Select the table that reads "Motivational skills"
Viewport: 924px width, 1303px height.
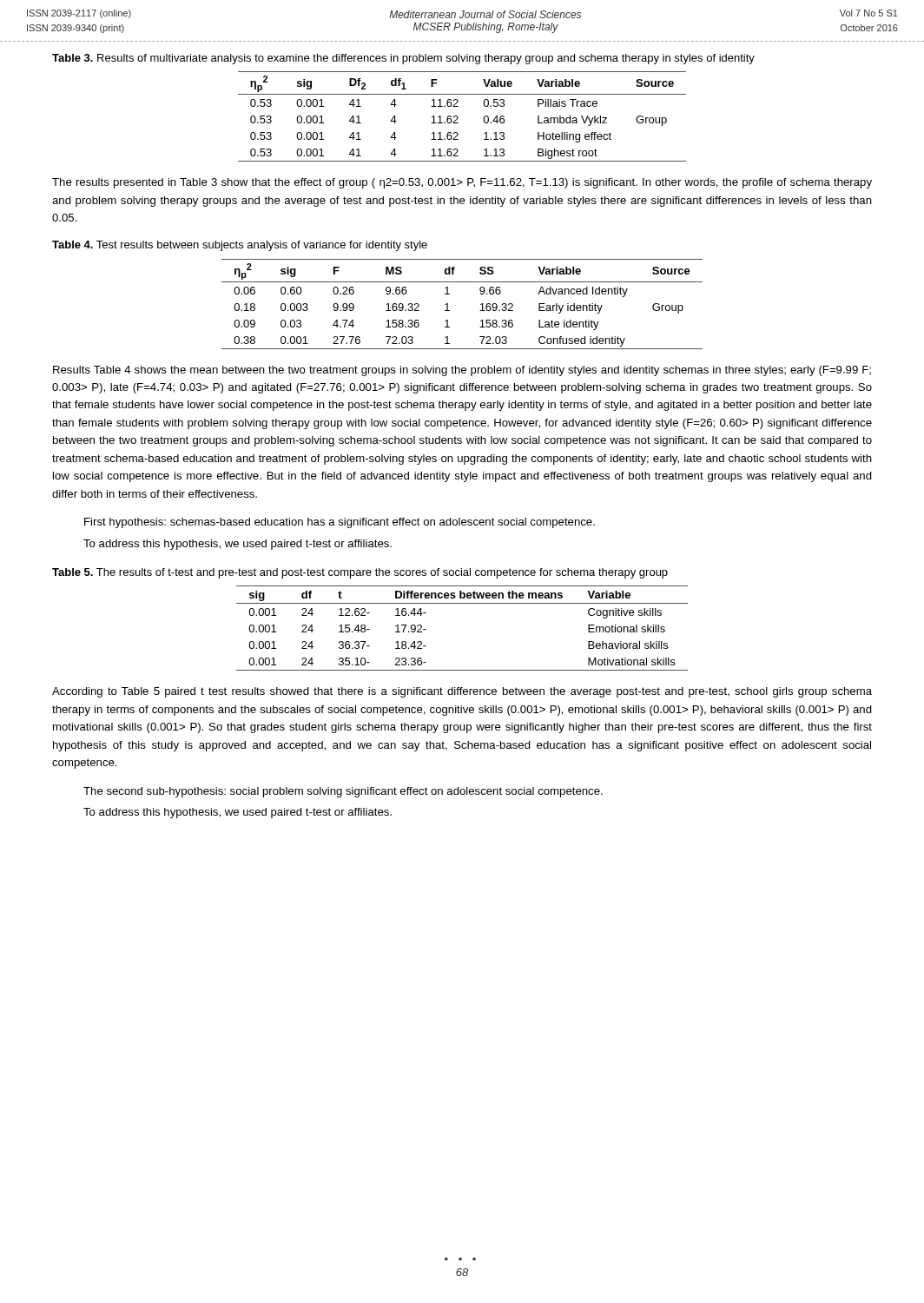pos(462,628)
